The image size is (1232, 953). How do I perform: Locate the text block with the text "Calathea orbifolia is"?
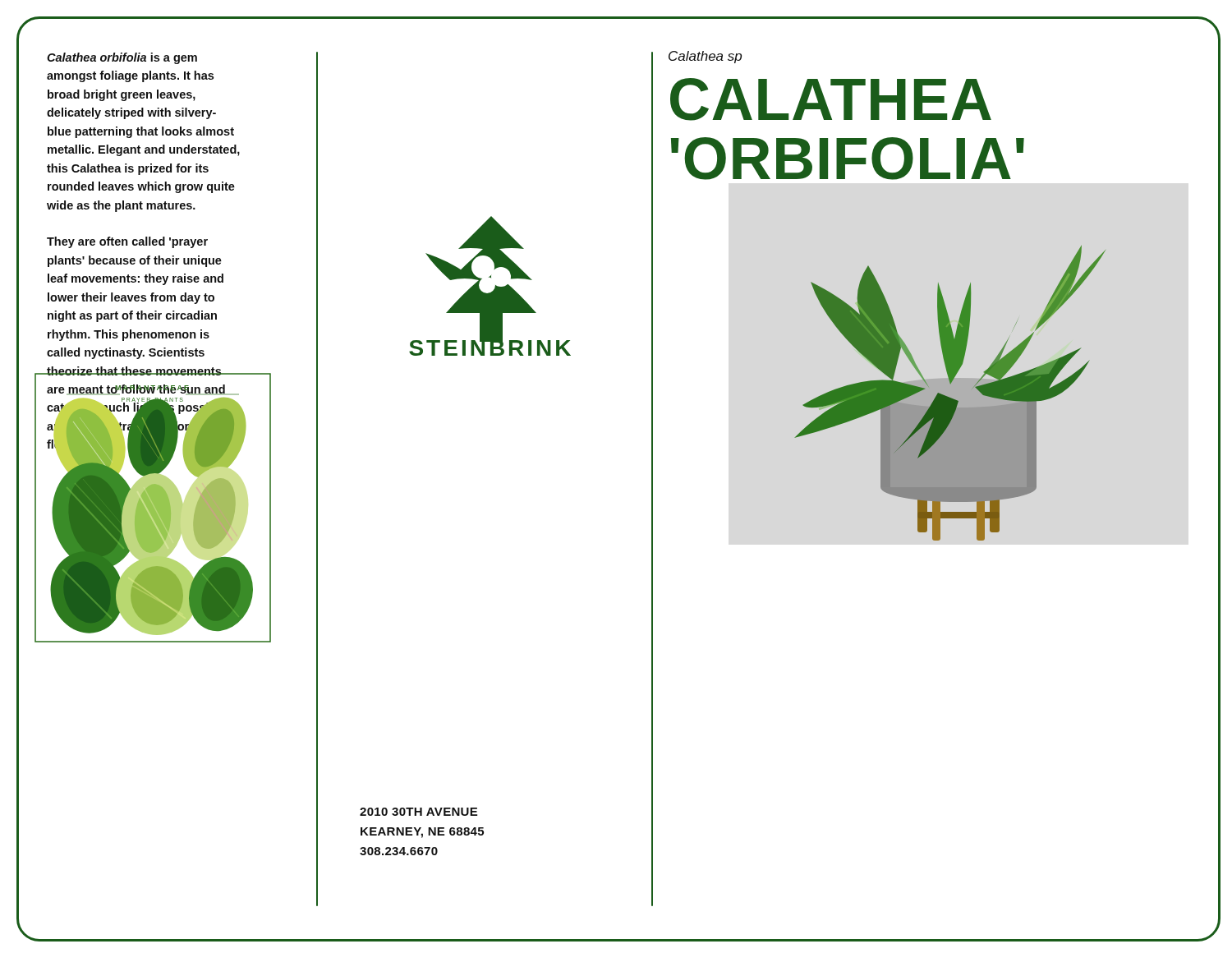pos(143,131)
